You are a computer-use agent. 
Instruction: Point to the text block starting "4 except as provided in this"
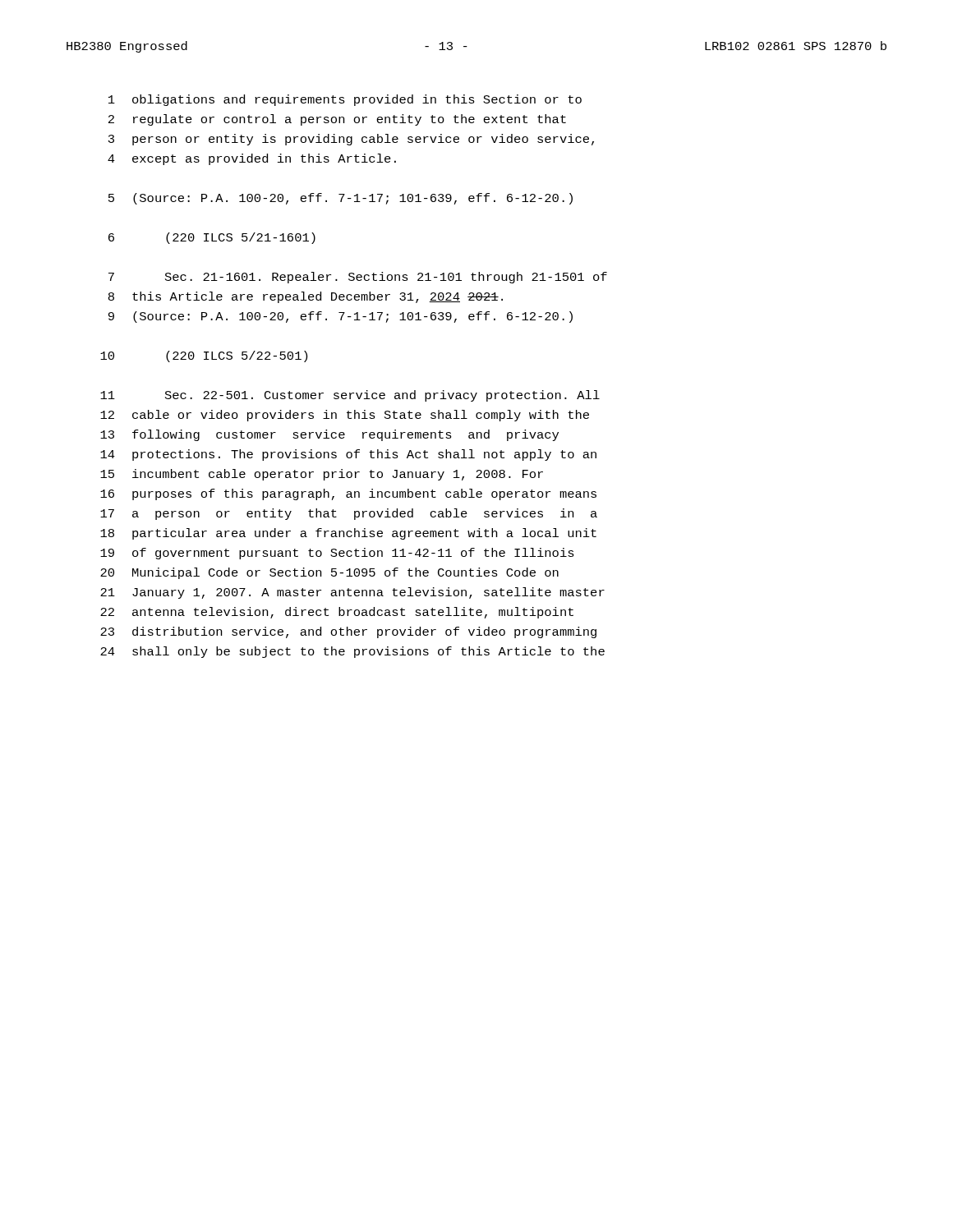(x=252, y=159)
